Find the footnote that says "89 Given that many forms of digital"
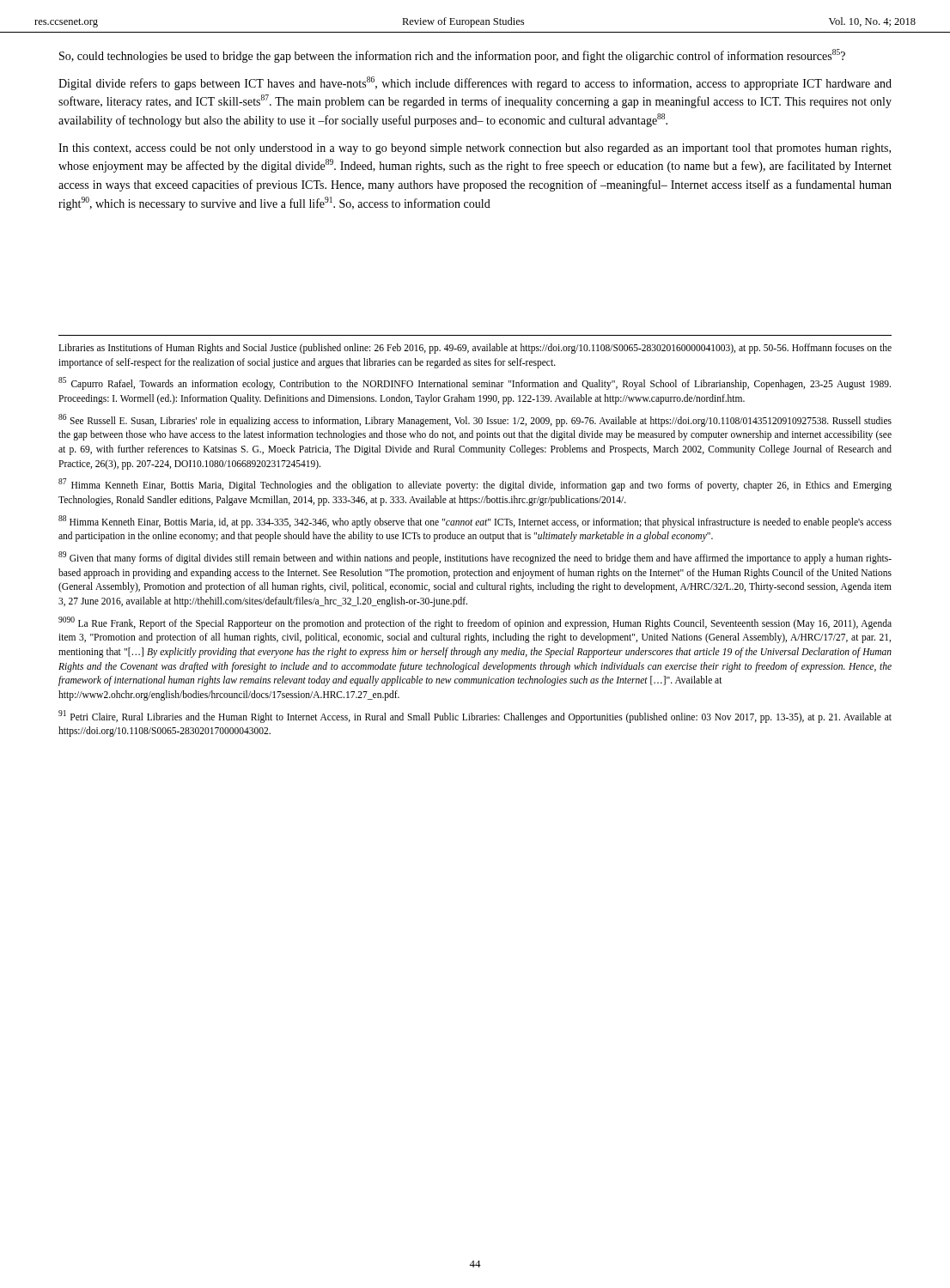This screenshot has height=1288, width=950. 475,579
